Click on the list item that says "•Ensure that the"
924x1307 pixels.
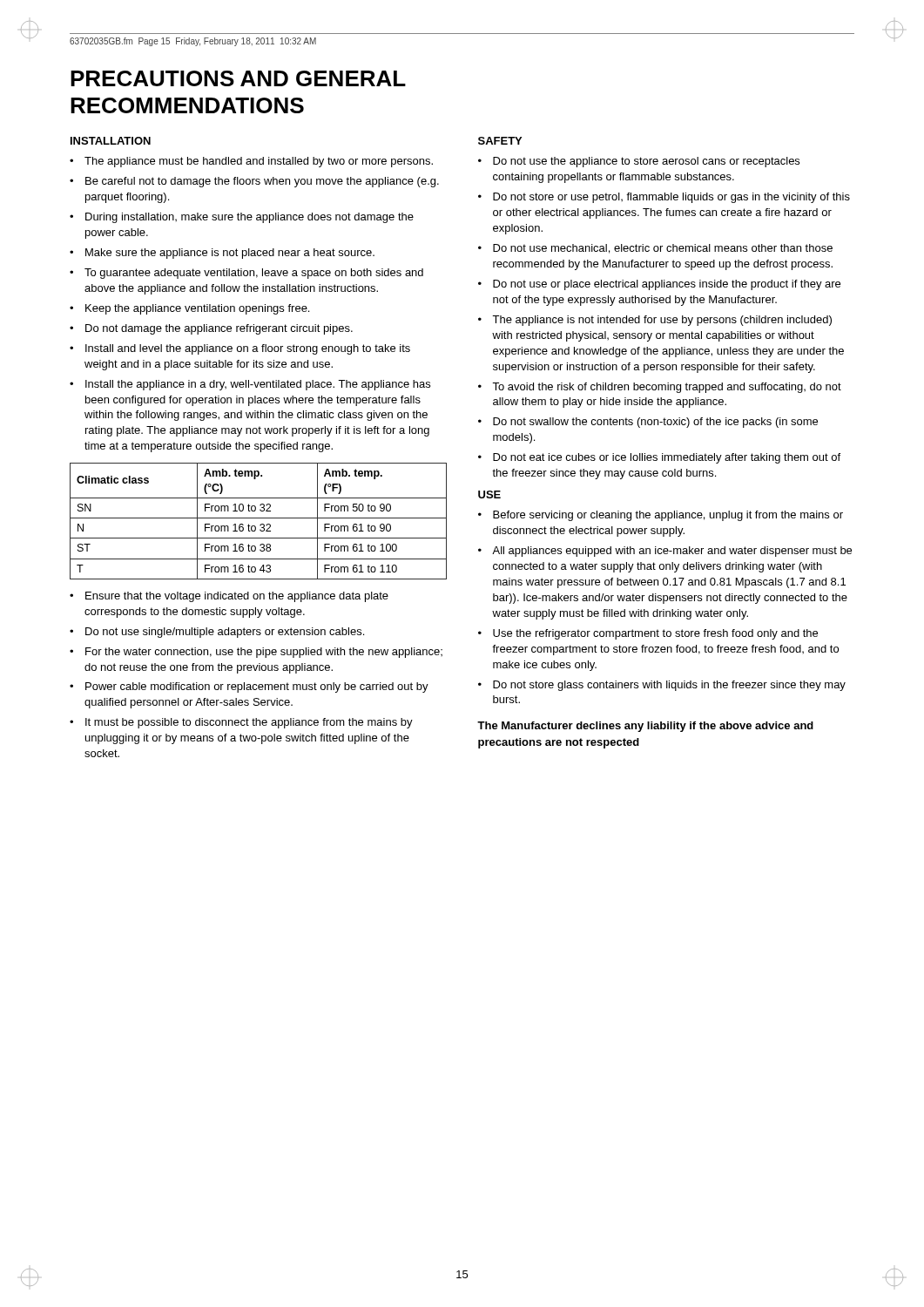click(258, 604)
